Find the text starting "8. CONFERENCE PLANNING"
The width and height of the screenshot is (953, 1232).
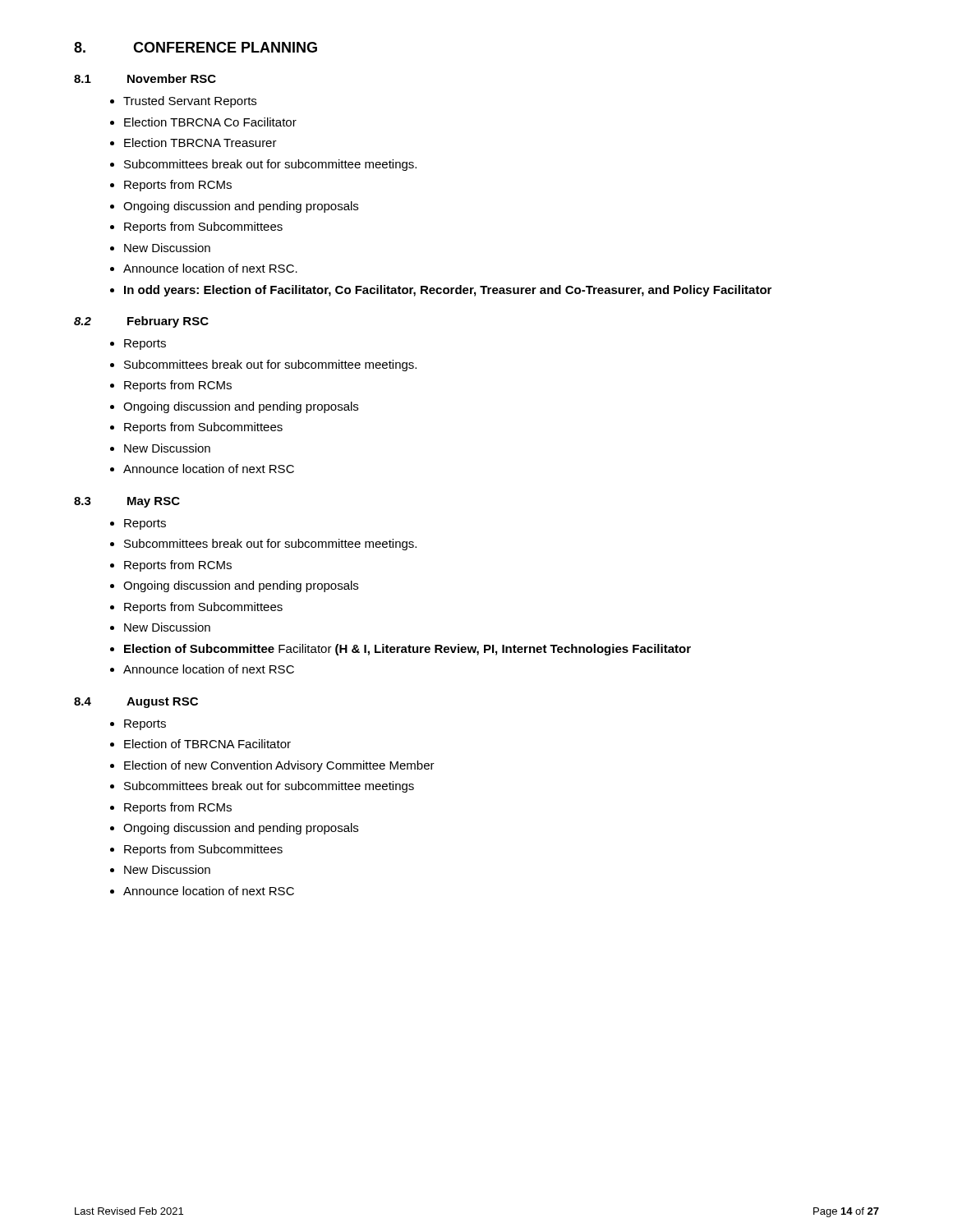tap(196, 48)
